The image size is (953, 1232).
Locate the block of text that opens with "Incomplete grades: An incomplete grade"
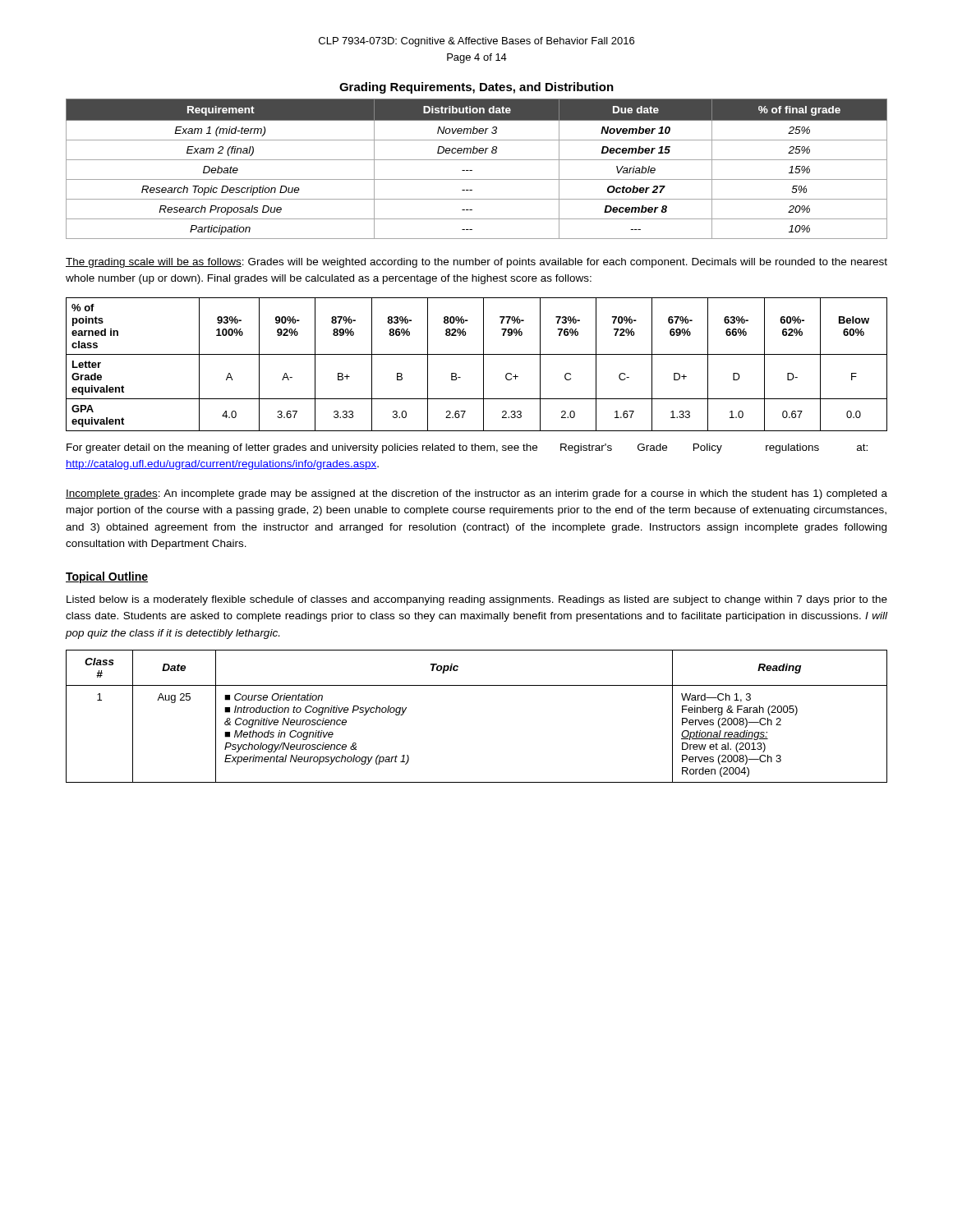(x=476, y=518)
